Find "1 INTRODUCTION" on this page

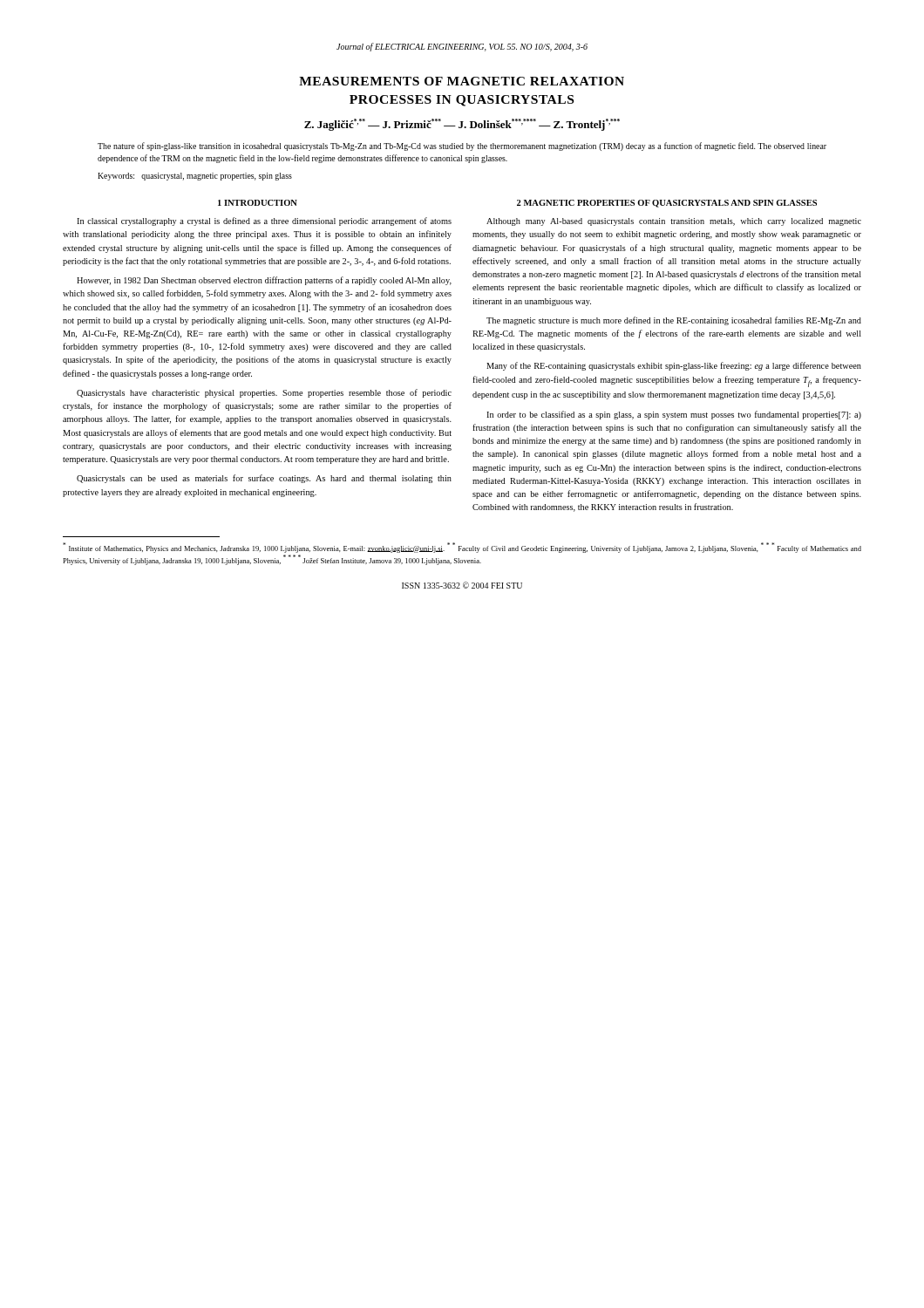pos(257,202)
